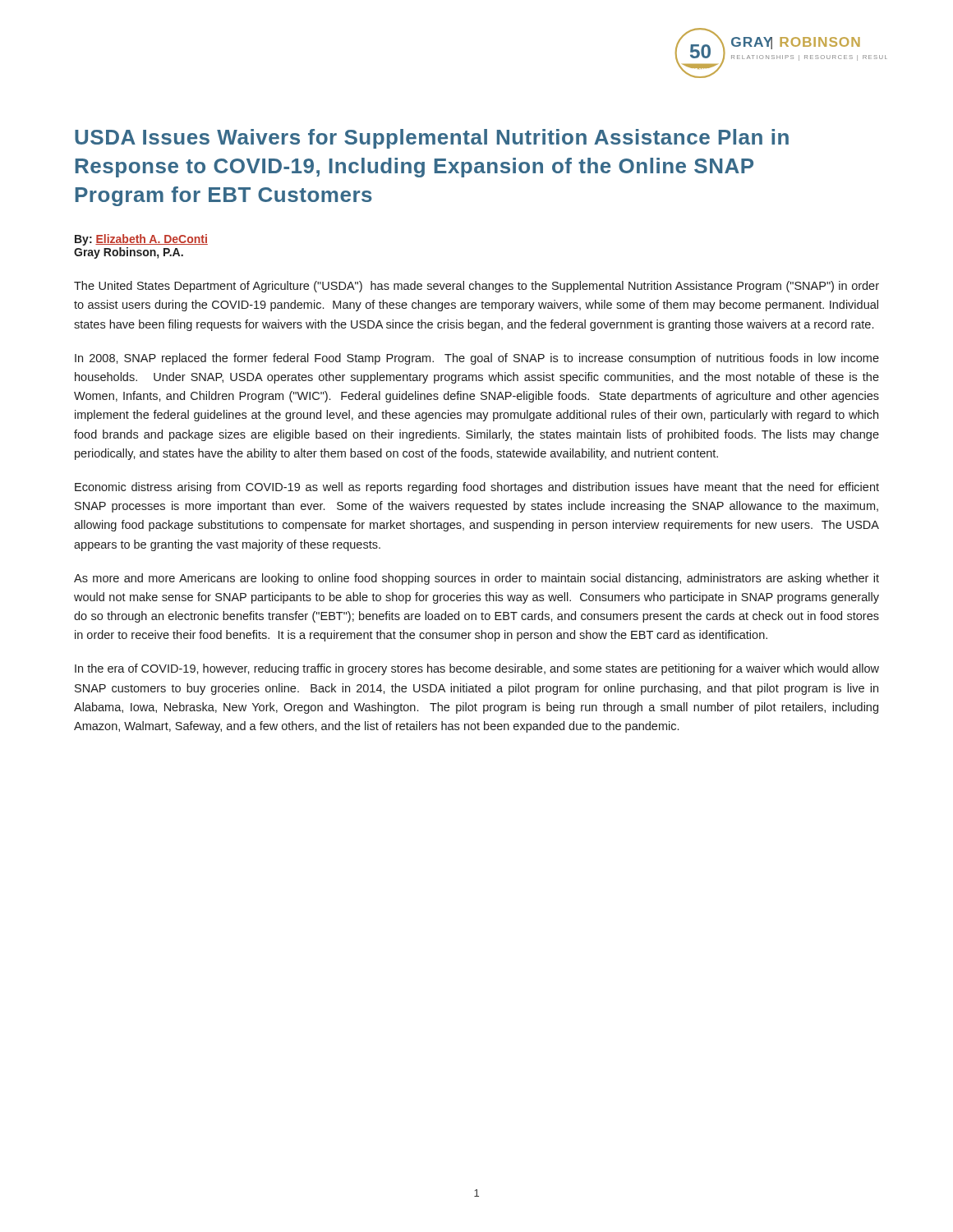Select the text block starting "As more and more Americans are"

(x=476, y=607)
